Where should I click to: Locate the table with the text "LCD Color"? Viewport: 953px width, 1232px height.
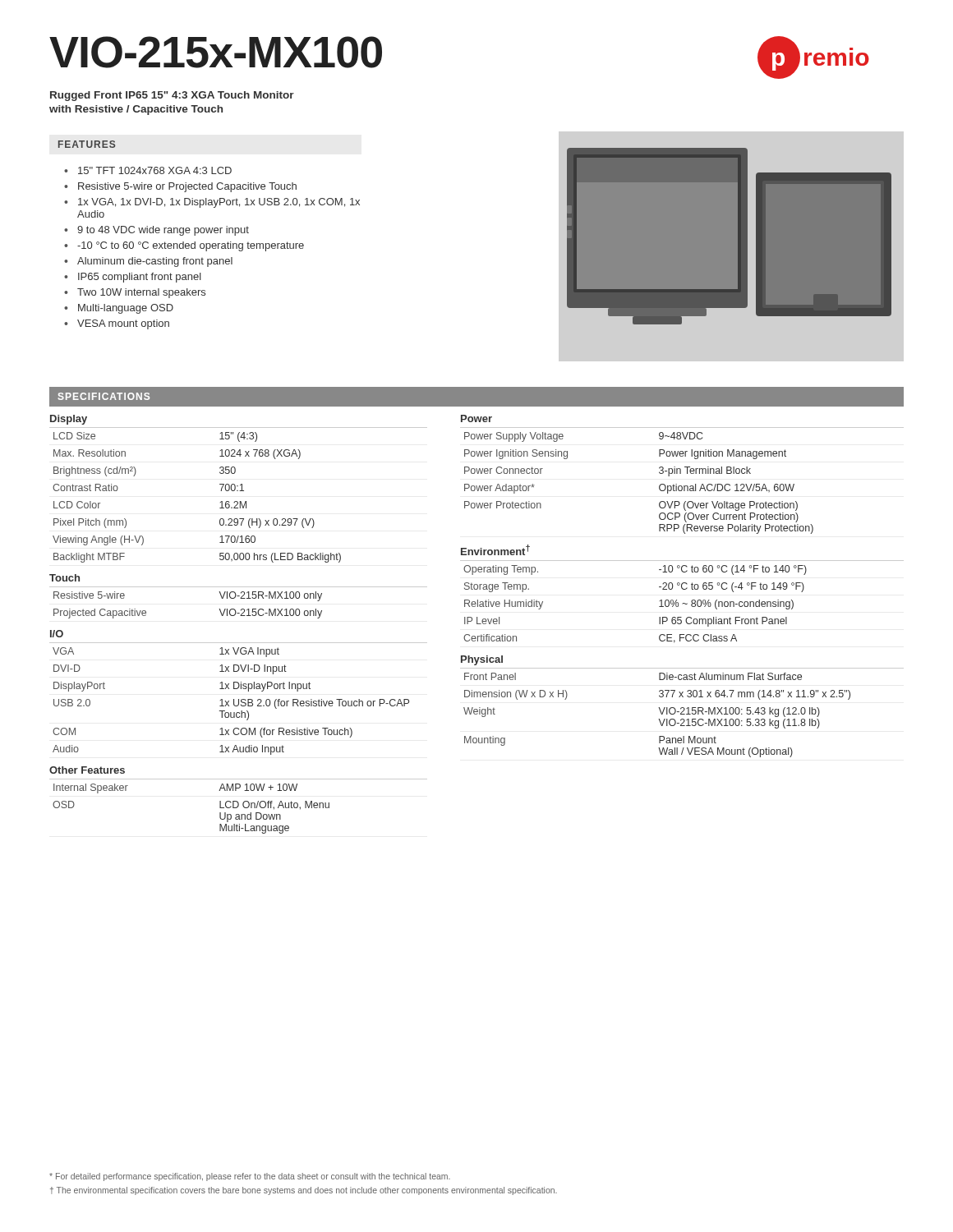(x=238, y=486)
